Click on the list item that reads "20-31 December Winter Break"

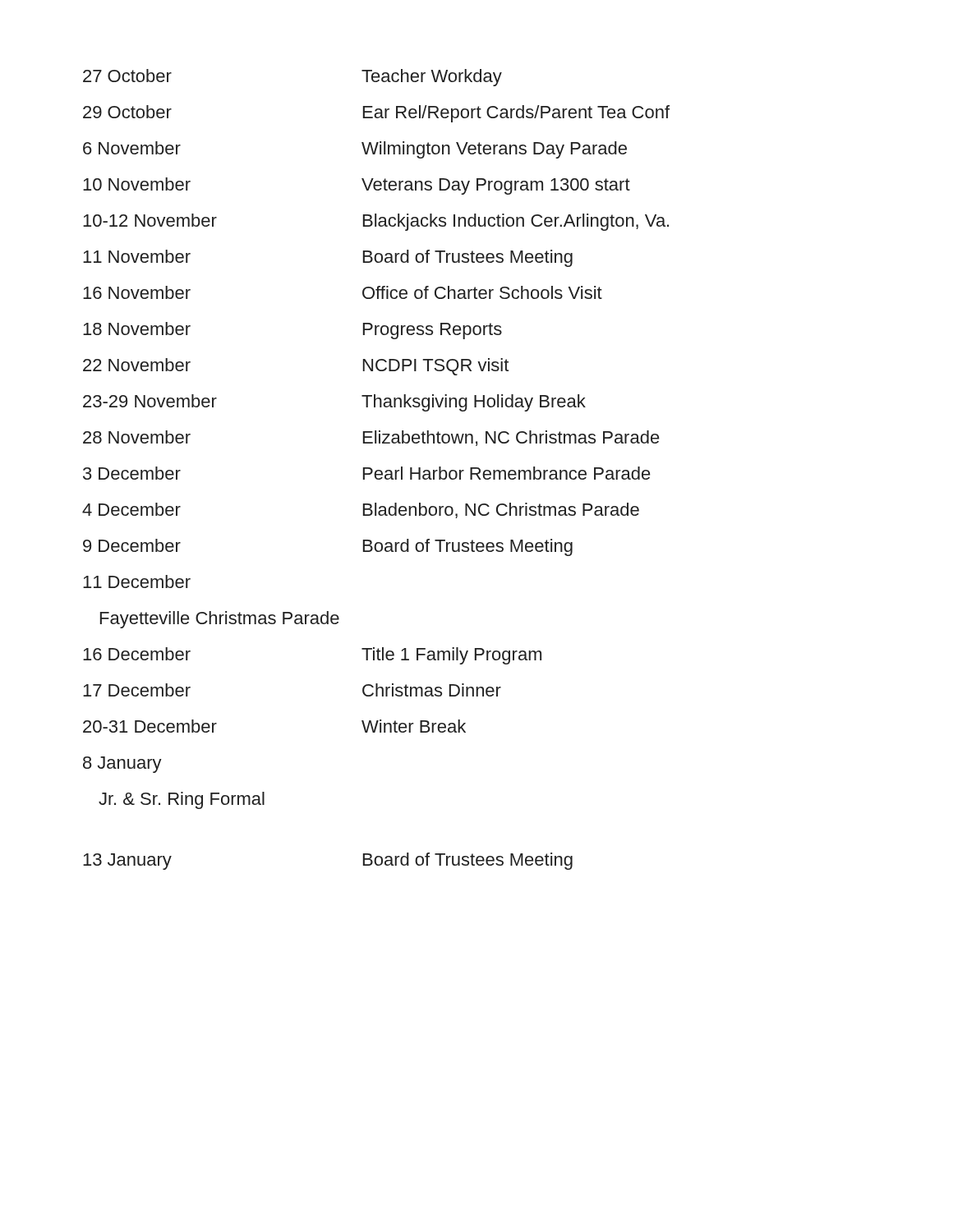(x=476, y=727)
